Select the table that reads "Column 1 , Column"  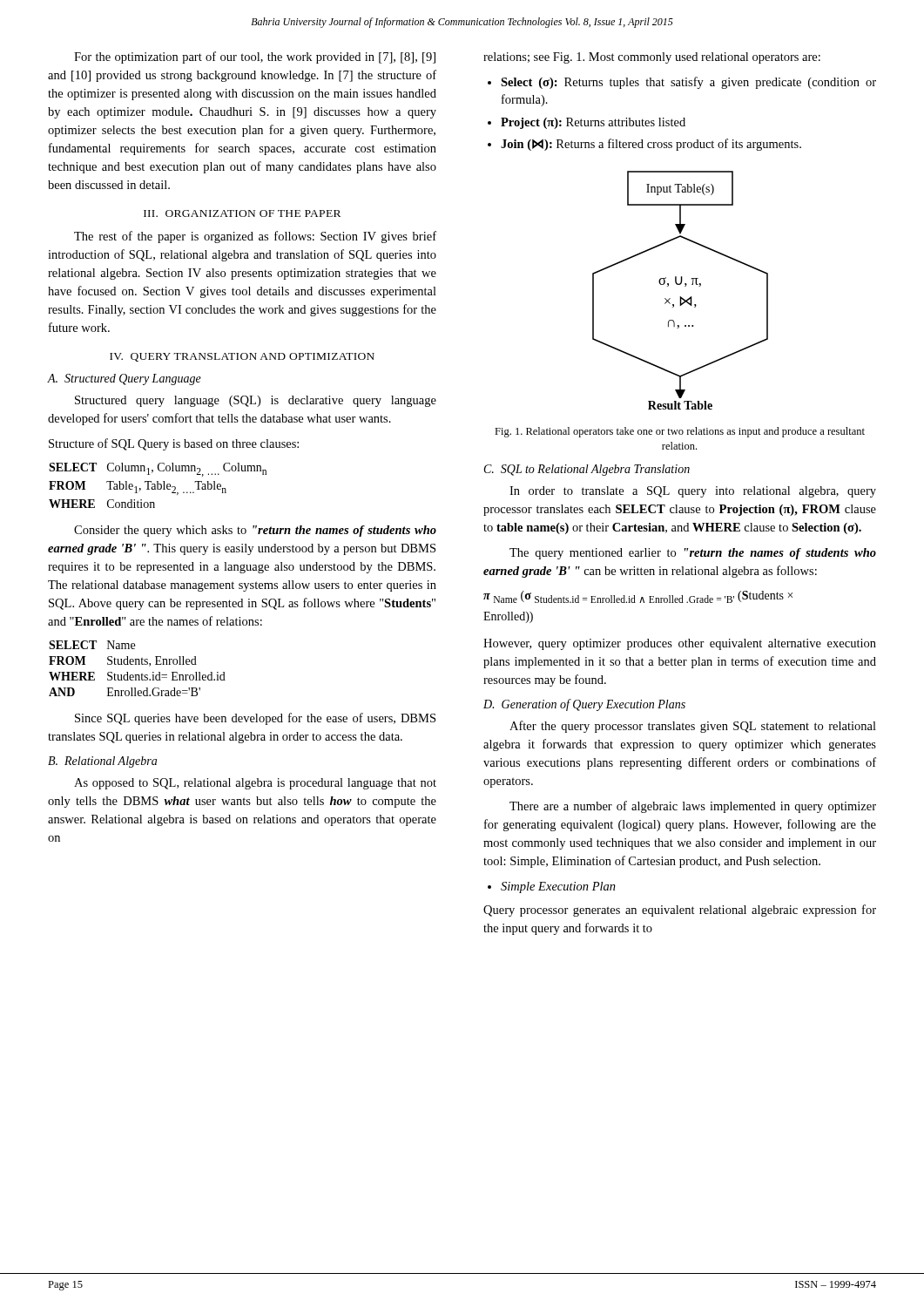click(242, 486)
